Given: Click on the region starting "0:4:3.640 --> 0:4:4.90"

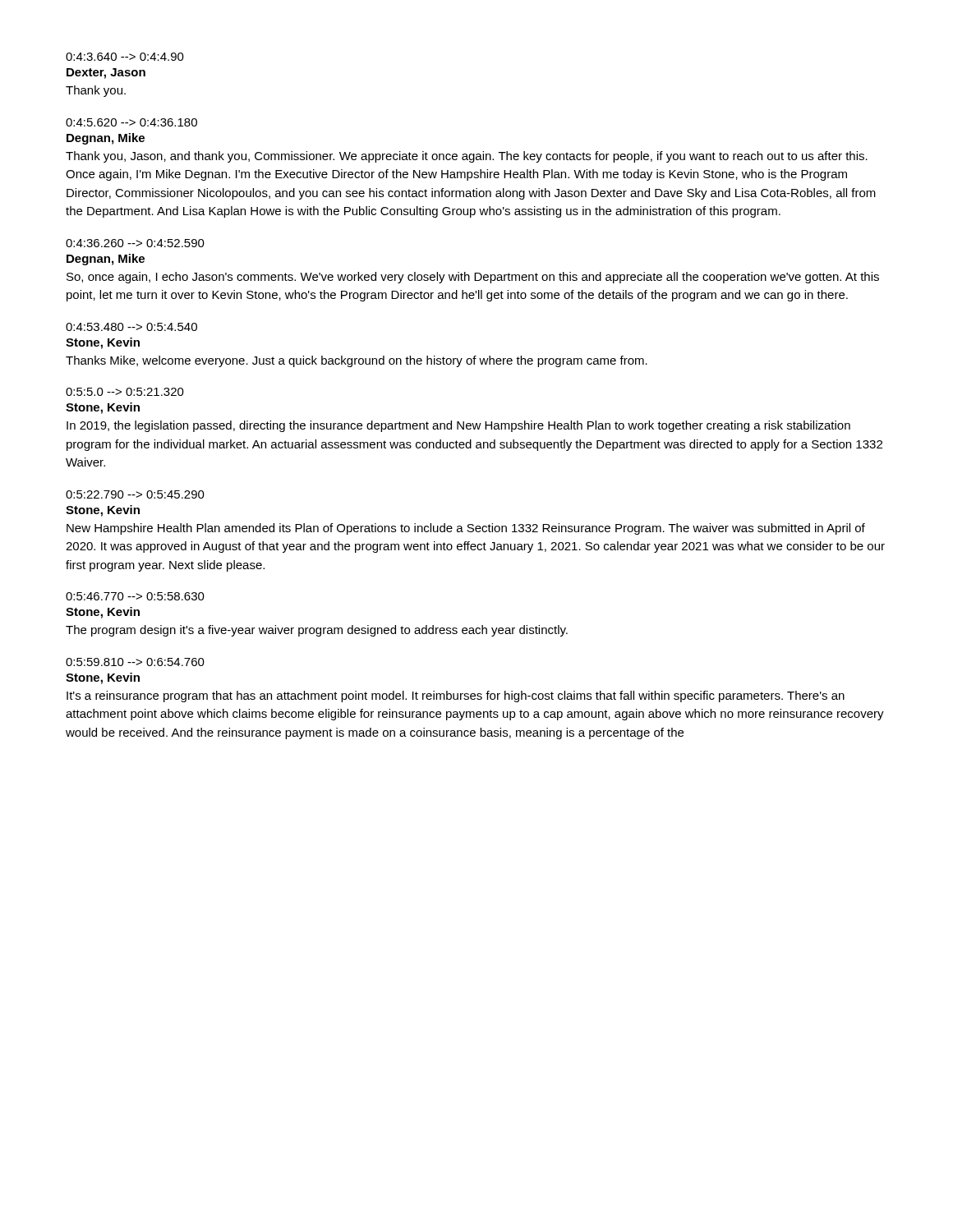Looking at the screenshot, I should point(125,56).
